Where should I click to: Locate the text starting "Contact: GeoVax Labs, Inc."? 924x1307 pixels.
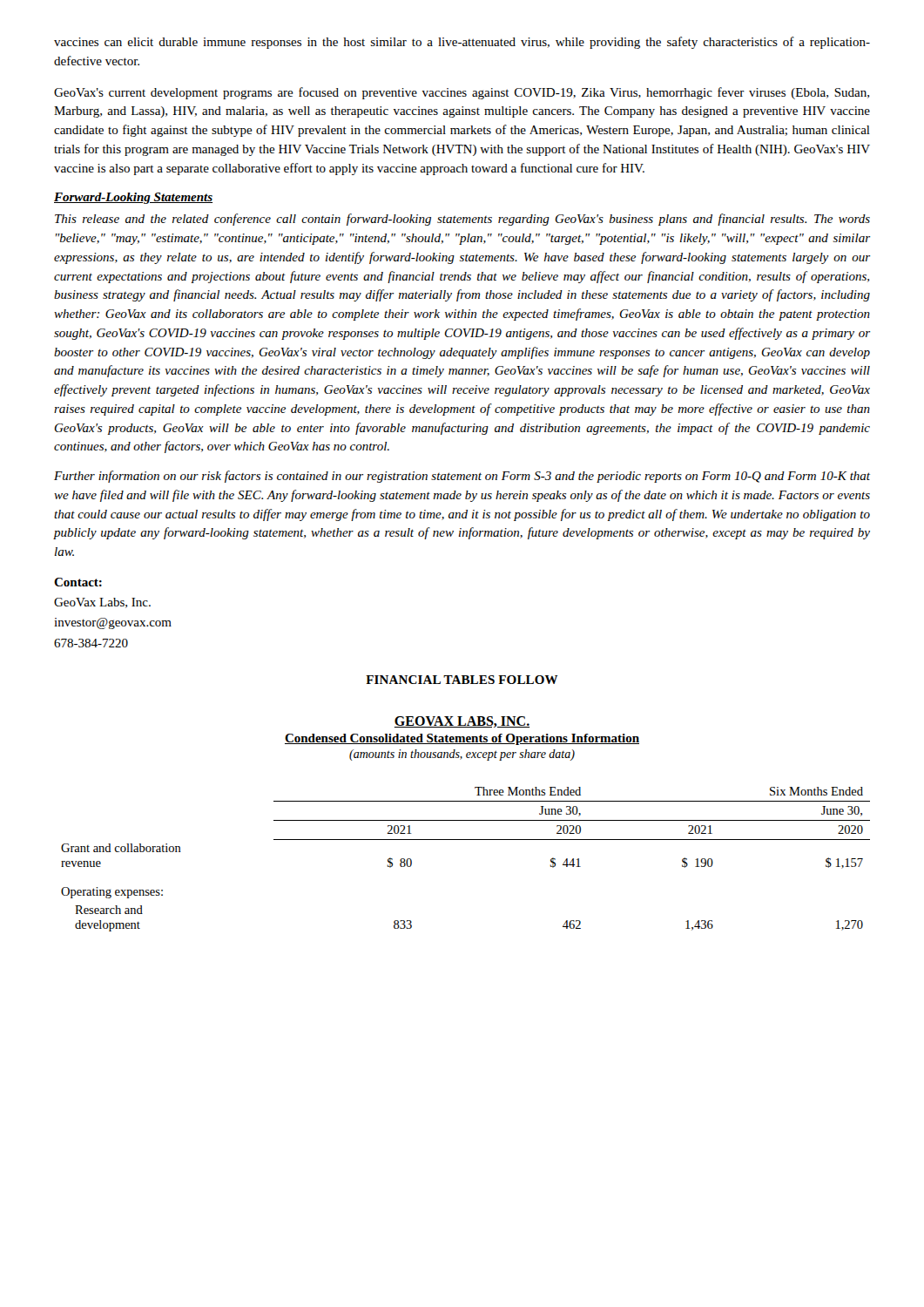click(x=113, y=612)
